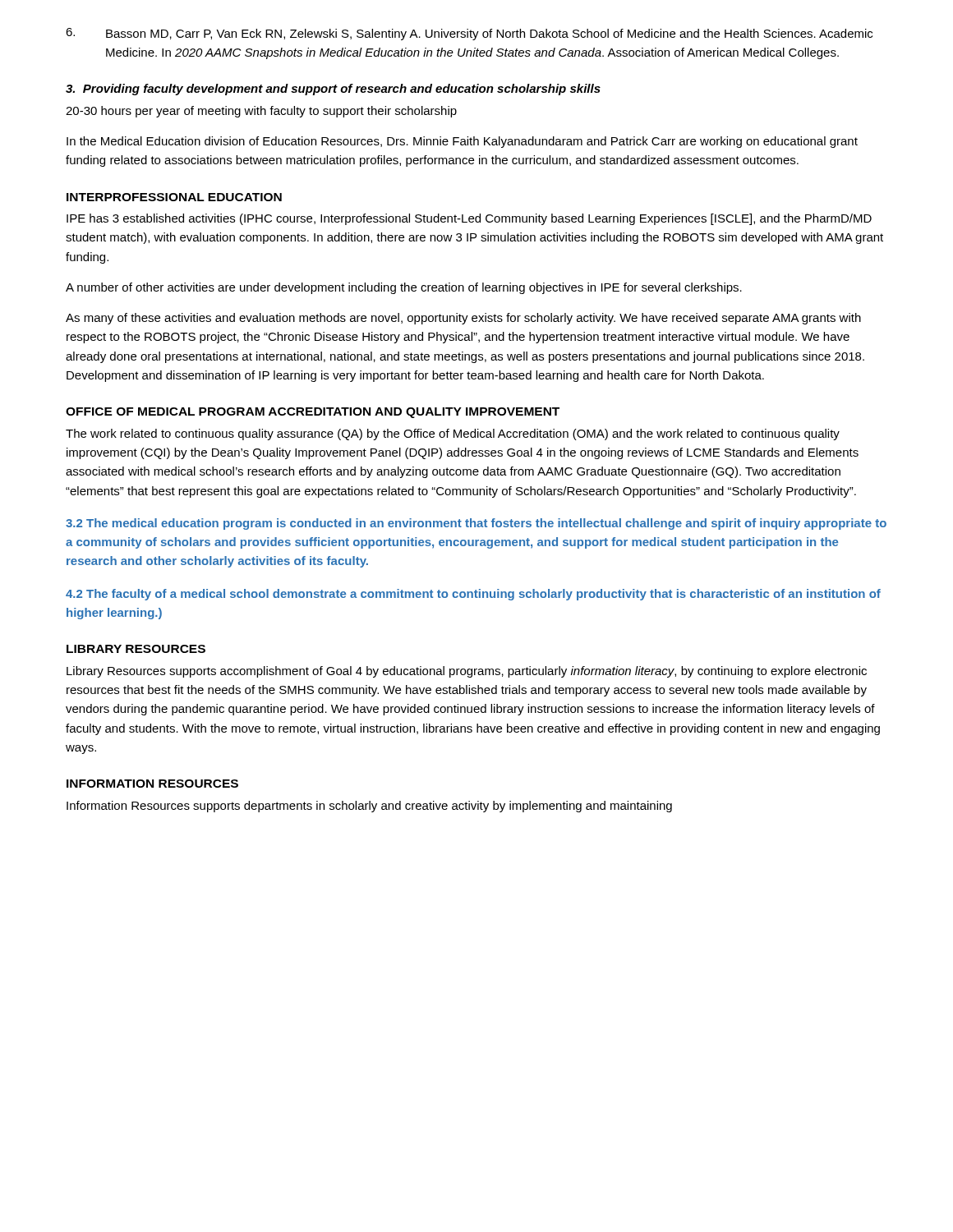The width and height of the screenshot is (953, 1232).
Task: Find the passage starting "2 The medical education program"
Action: tap(476, 542)
